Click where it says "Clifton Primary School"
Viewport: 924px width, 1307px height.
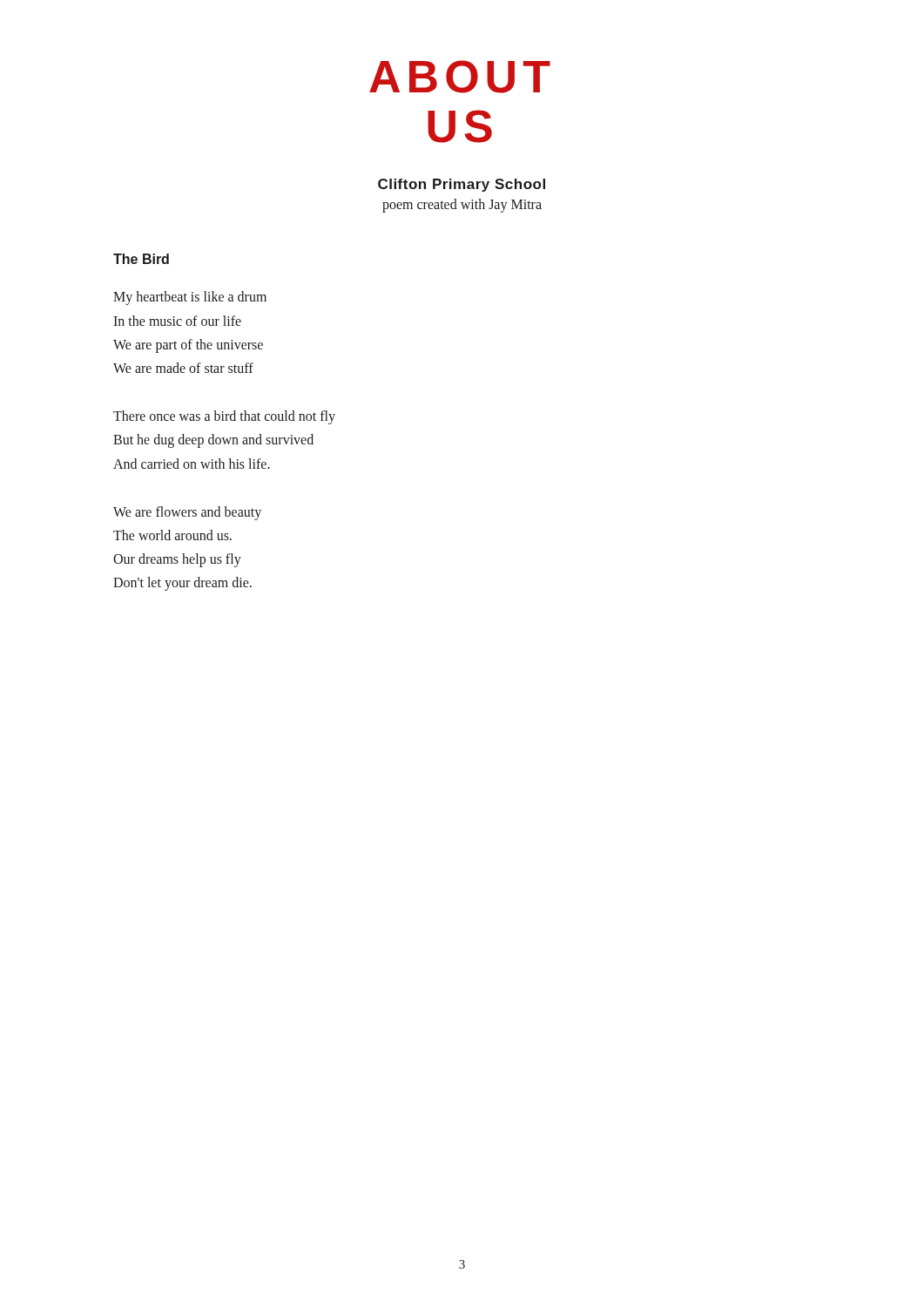[462, 185]
